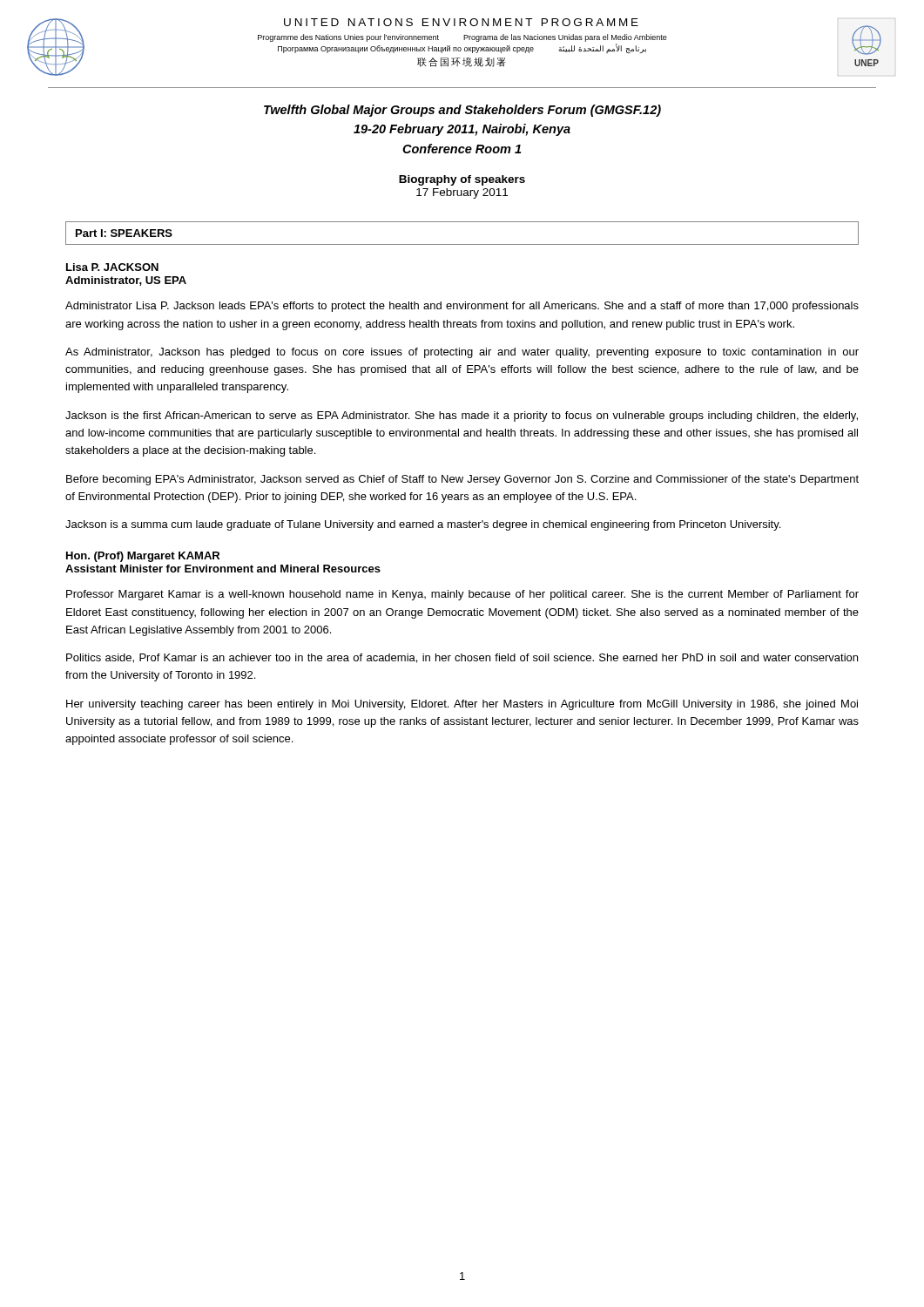Point to the passage starting "Part I: SPEAKERS"
This screenshot has width=924, height=1307.
pyautogui.click(x=124, y=233)
